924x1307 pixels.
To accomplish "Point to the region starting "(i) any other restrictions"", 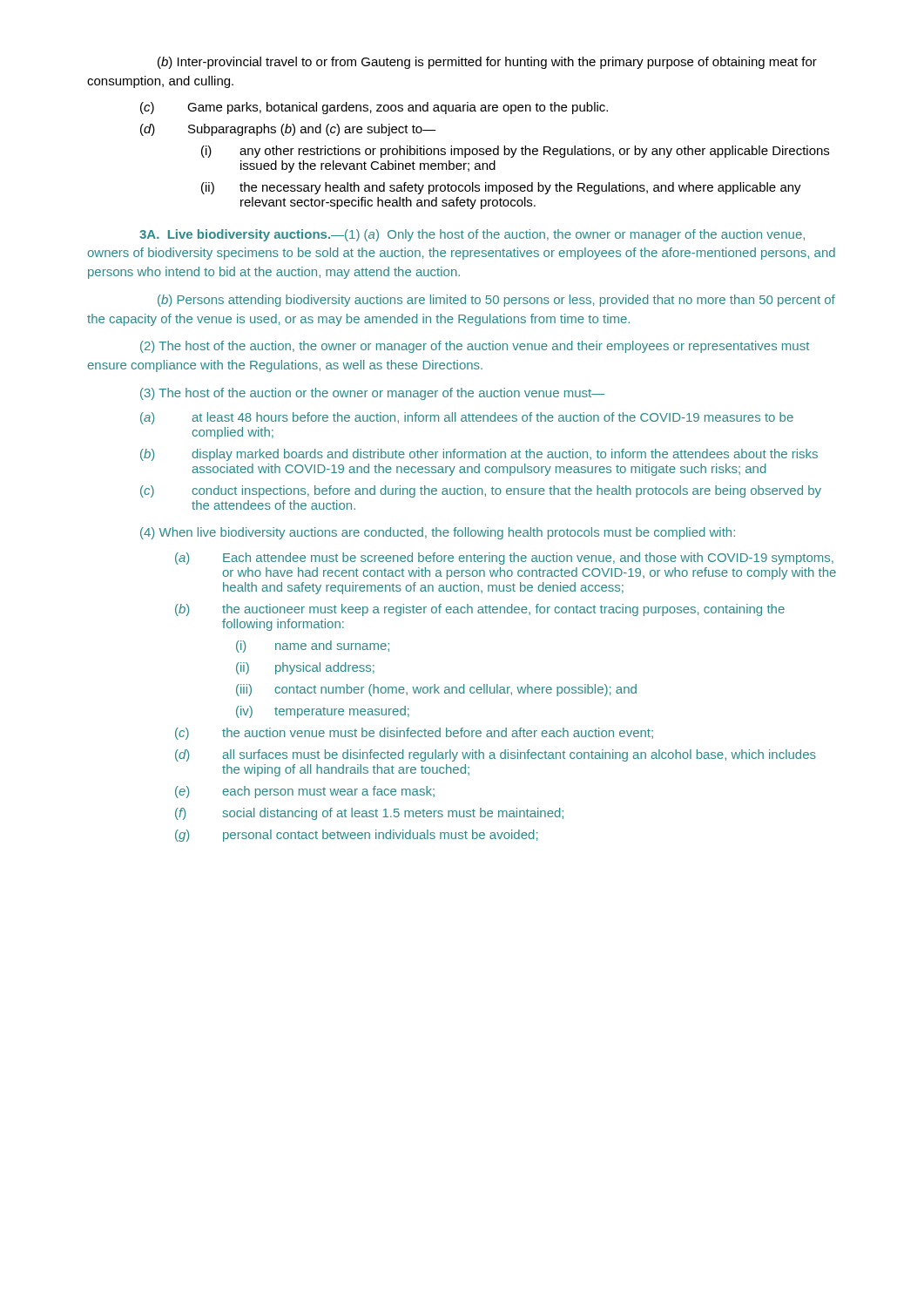I will 519,157.
